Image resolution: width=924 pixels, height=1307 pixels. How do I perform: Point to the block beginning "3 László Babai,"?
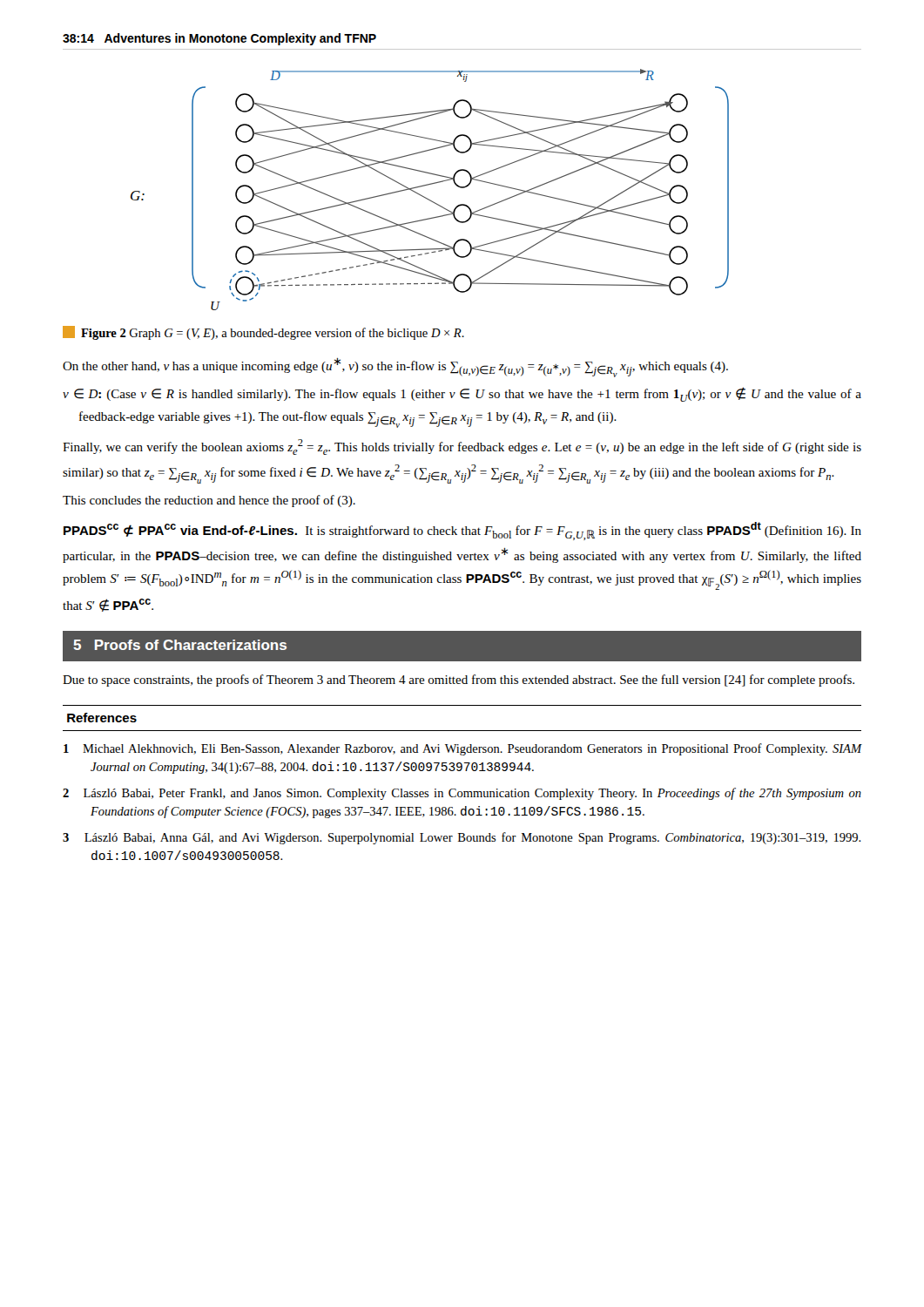click(x=462, y=847)
